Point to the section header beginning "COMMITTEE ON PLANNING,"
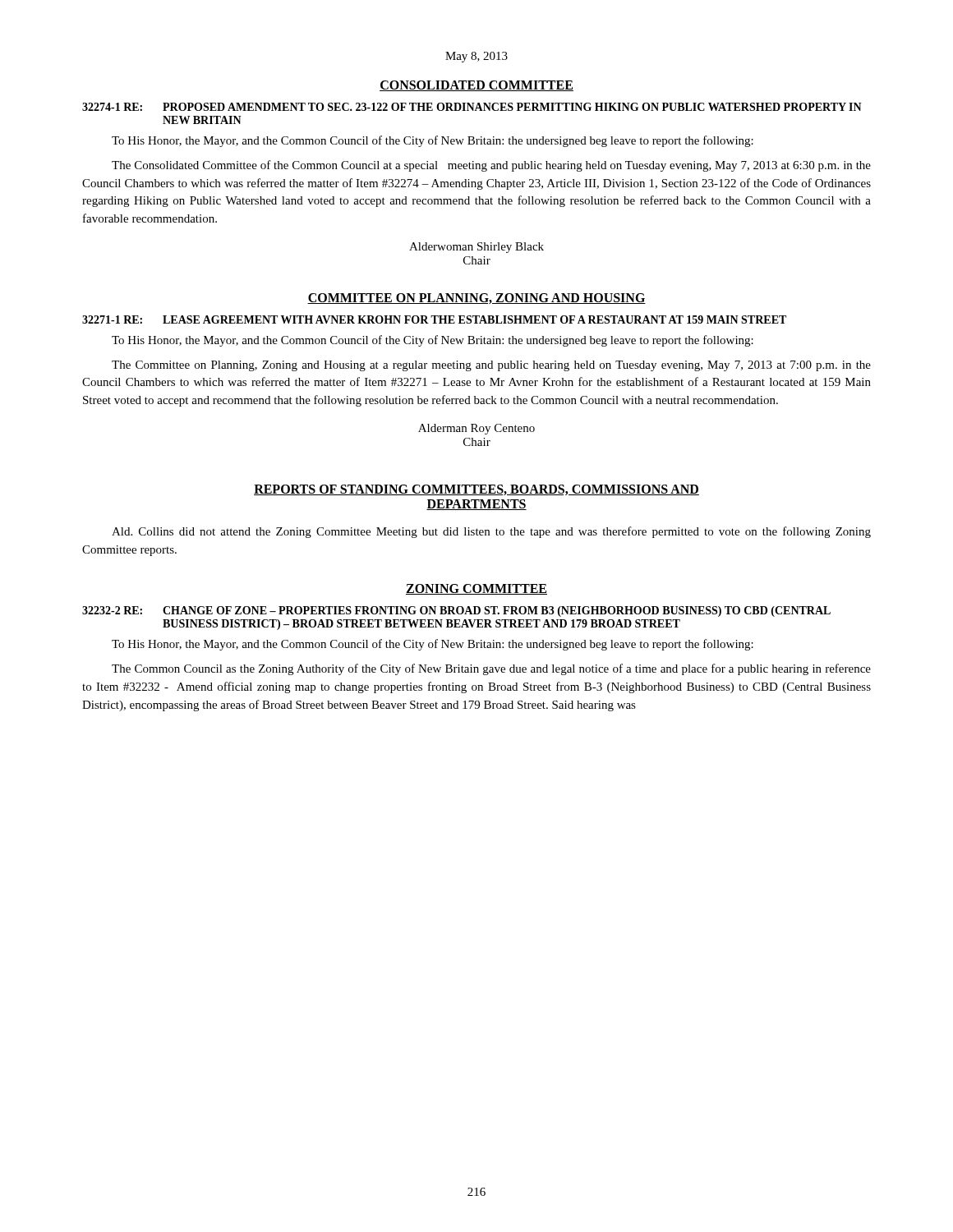 pyautogui.click(x=476, y=298)
